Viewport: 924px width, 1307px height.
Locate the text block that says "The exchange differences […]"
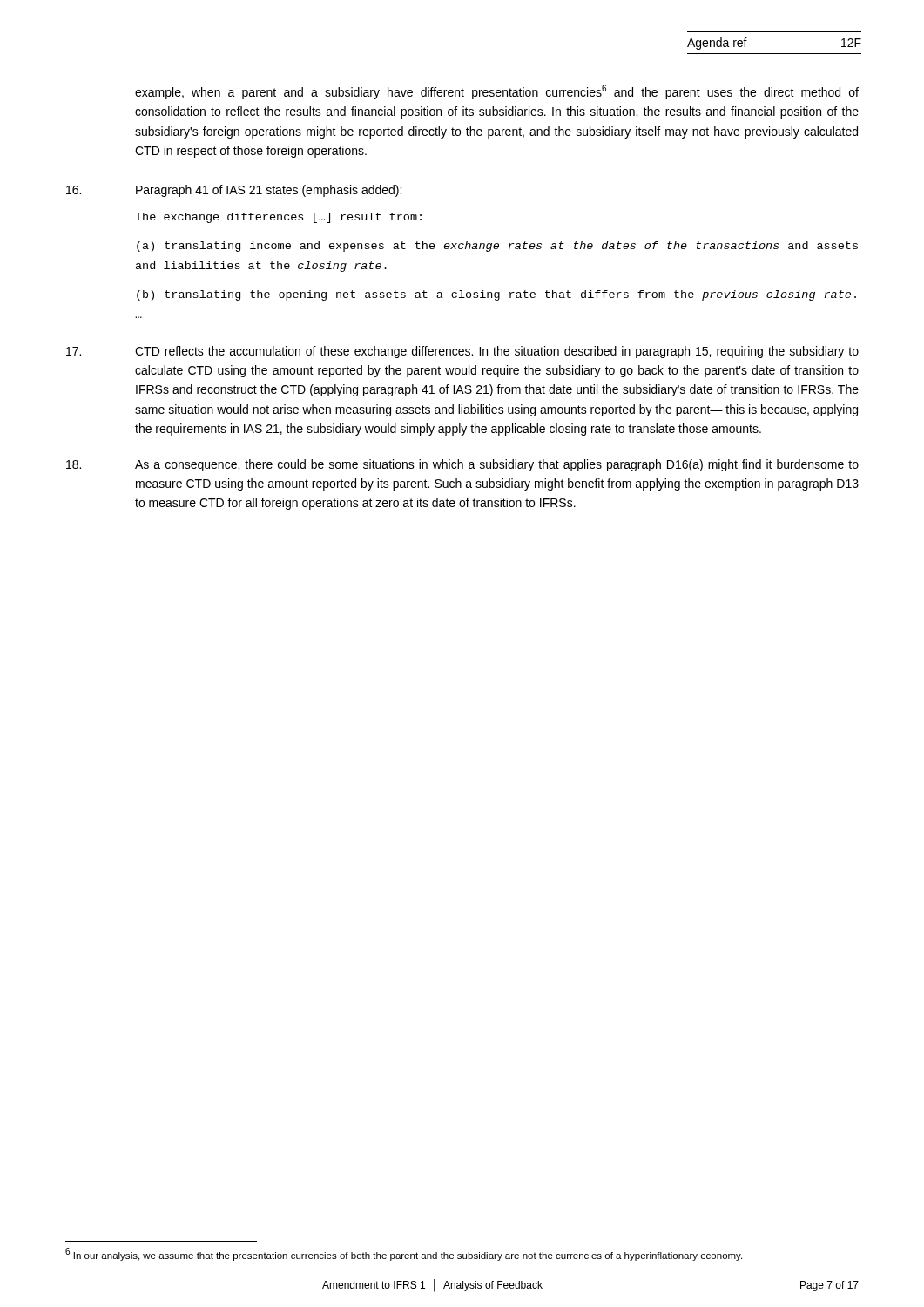coord(278,218)
